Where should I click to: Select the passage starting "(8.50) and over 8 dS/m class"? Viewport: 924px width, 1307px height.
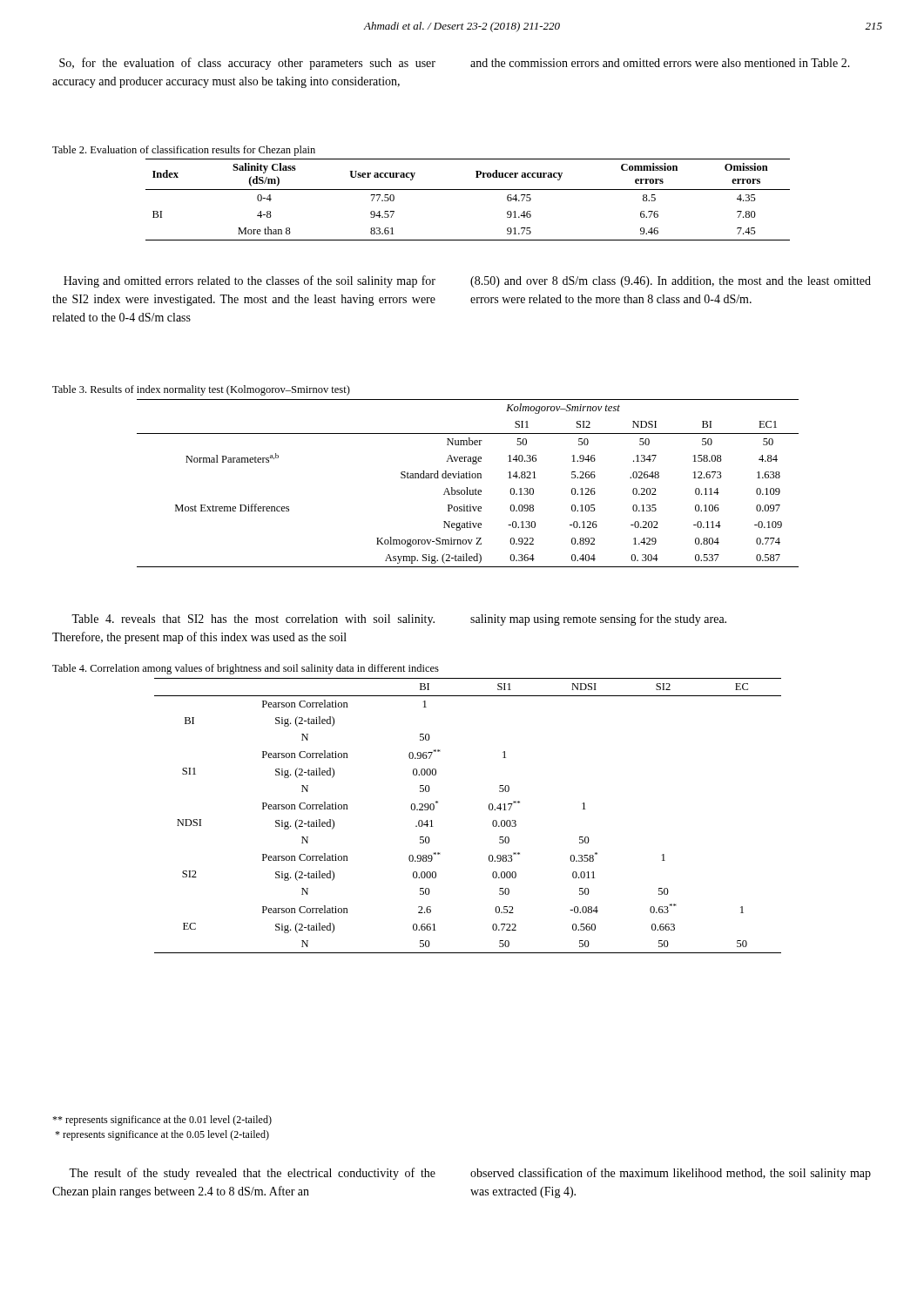671,290
